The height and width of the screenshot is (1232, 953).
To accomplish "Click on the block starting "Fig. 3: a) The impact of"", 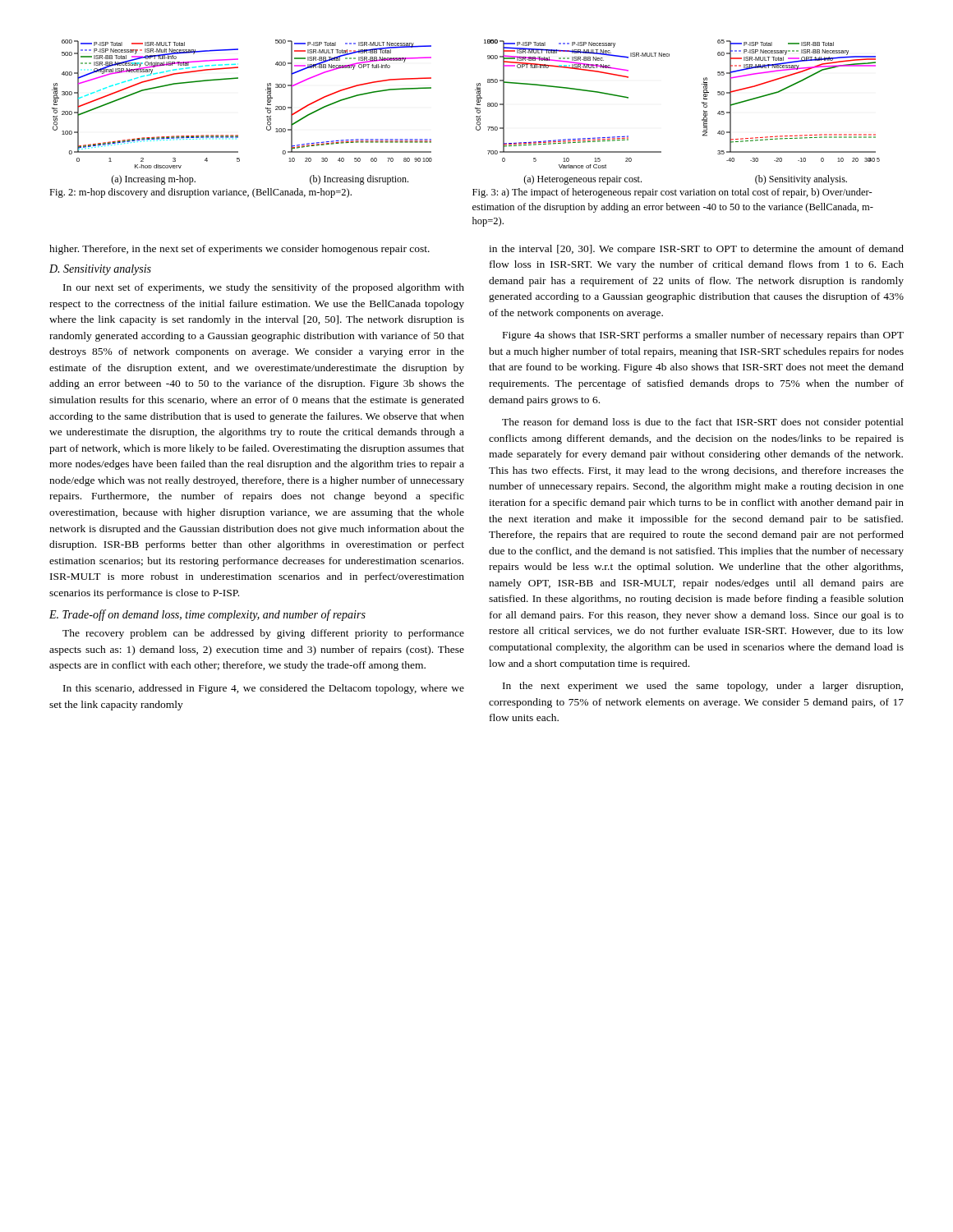I will pyautogui.click(x=673, y=207).
